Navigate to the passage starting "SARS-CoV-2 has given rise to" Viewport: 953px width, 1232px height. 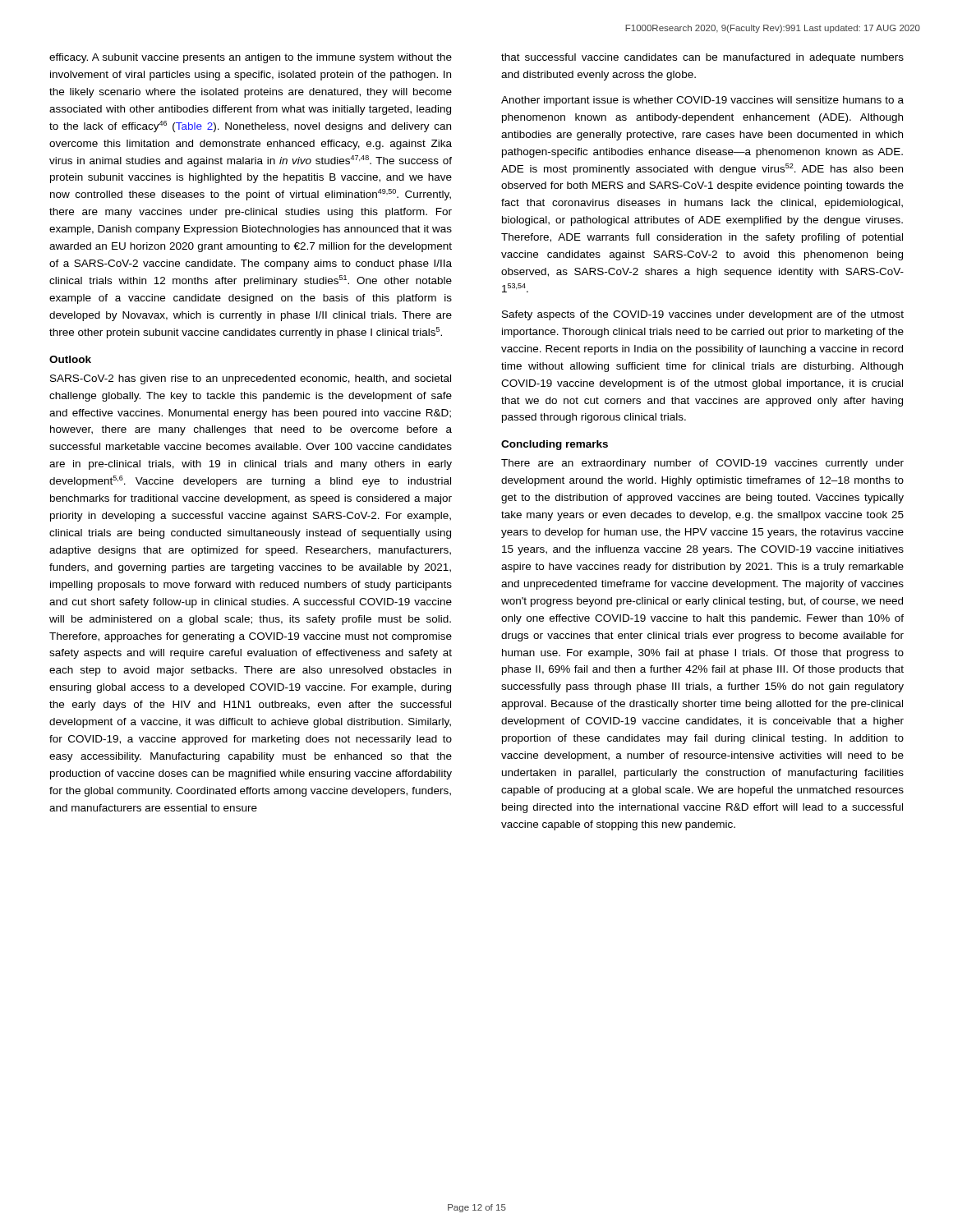coord(251,594)
